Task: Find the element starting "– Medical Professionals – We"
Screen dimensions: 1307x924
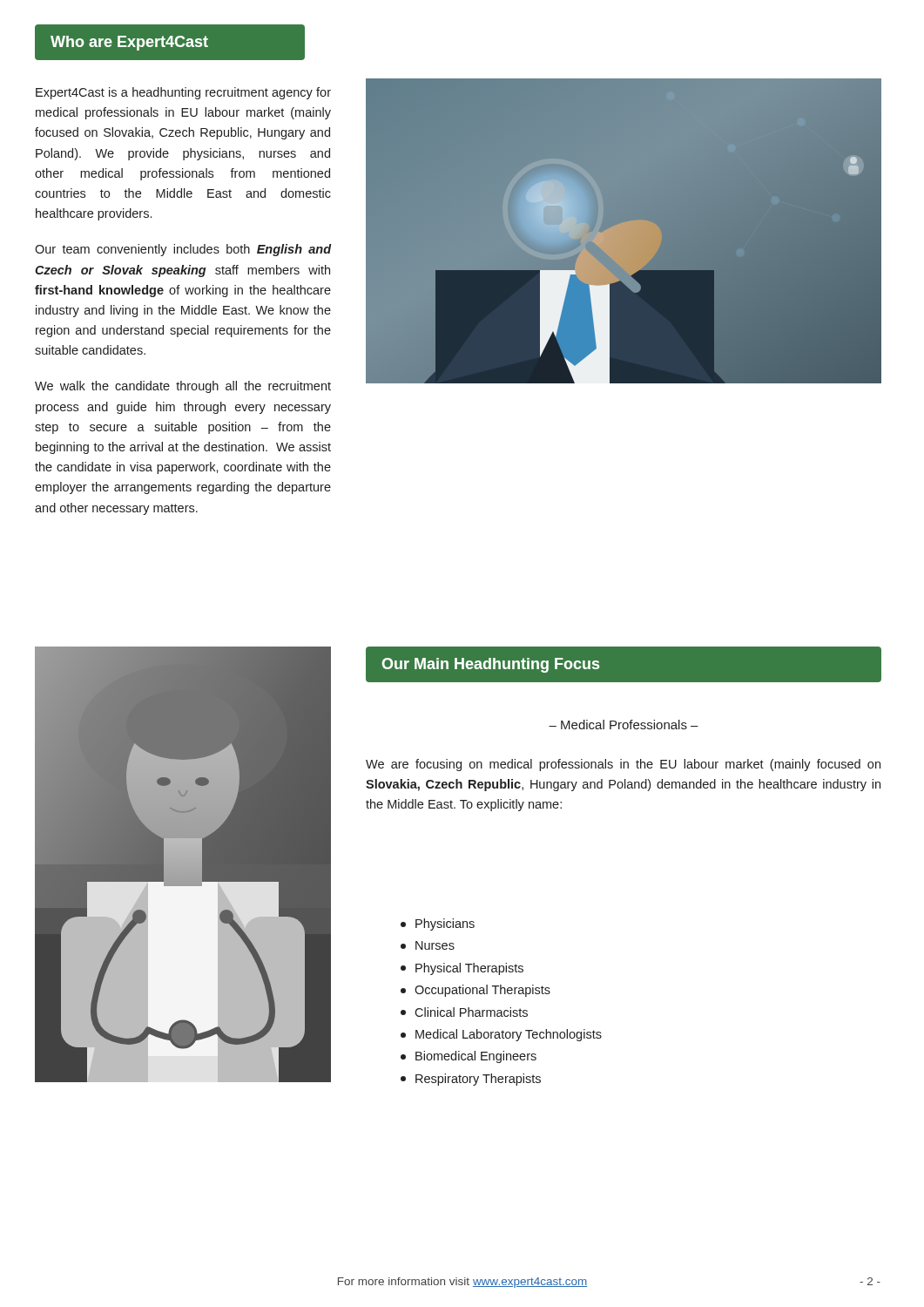Action: click(624, 765)
